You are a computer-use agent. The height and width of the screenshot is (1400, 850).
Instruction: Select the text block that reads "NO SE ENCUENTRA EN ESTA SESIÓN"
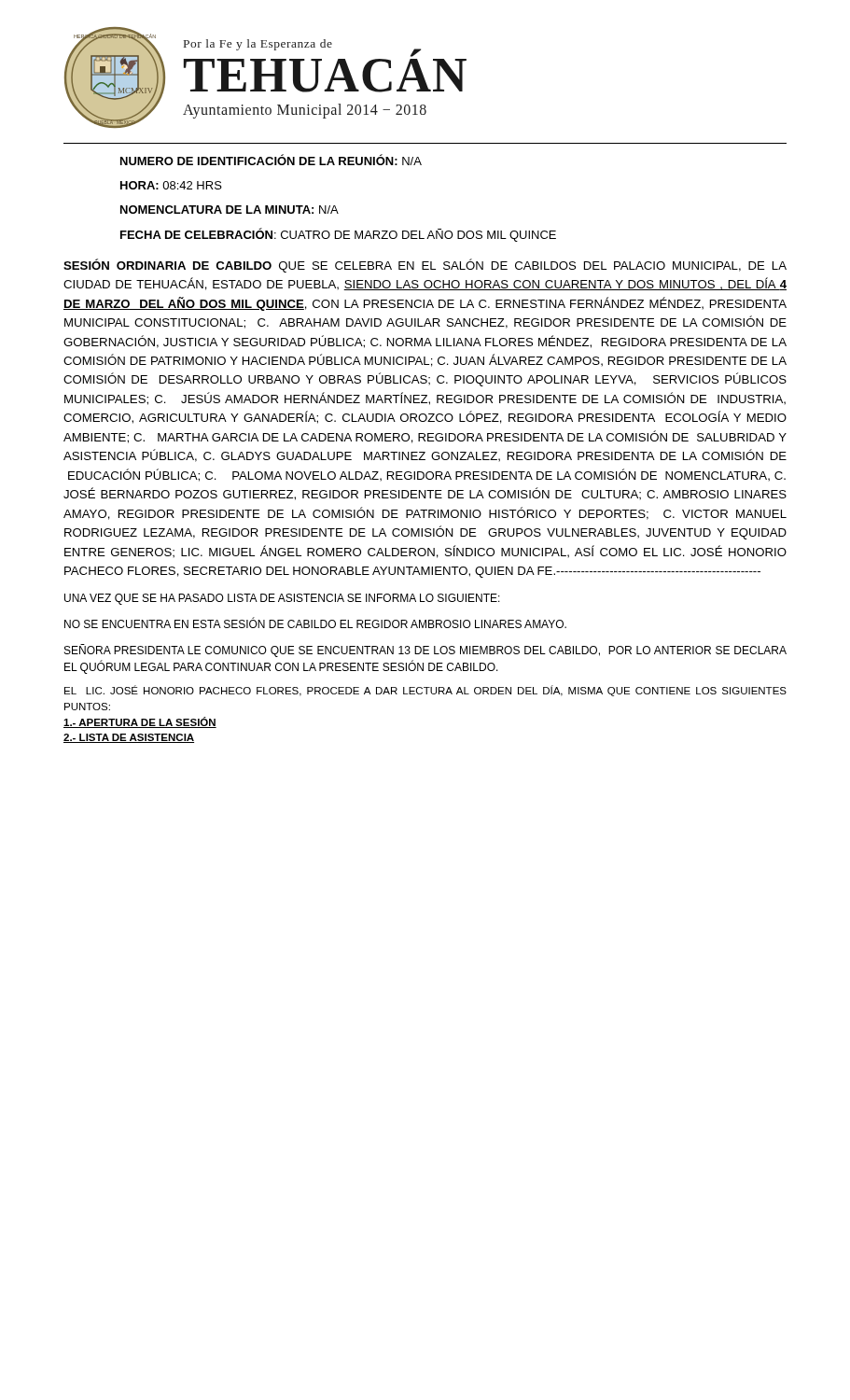pyautogui.click(x=315, y=625)
